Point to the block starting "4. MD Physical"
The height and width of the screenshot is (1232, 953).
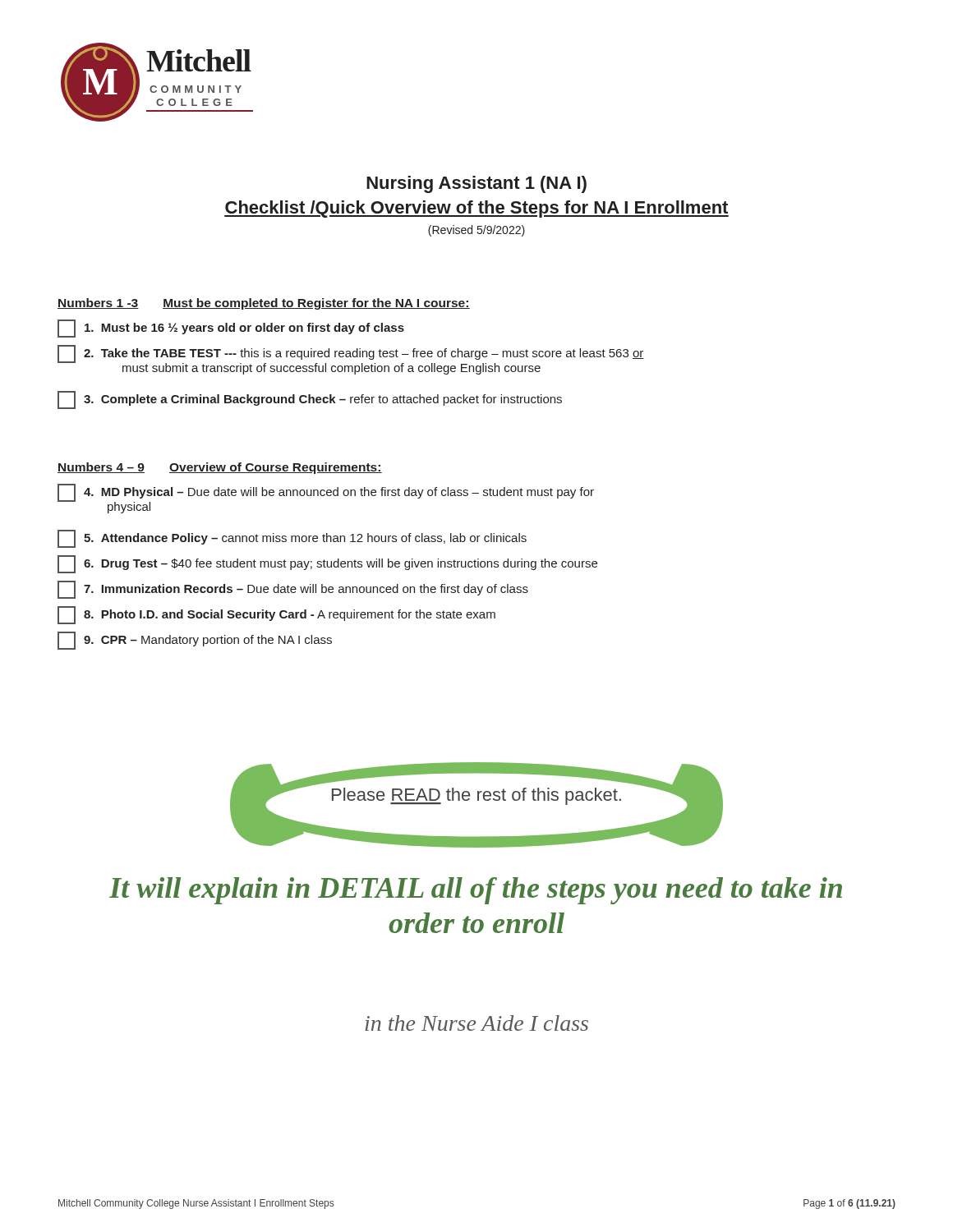326,502
